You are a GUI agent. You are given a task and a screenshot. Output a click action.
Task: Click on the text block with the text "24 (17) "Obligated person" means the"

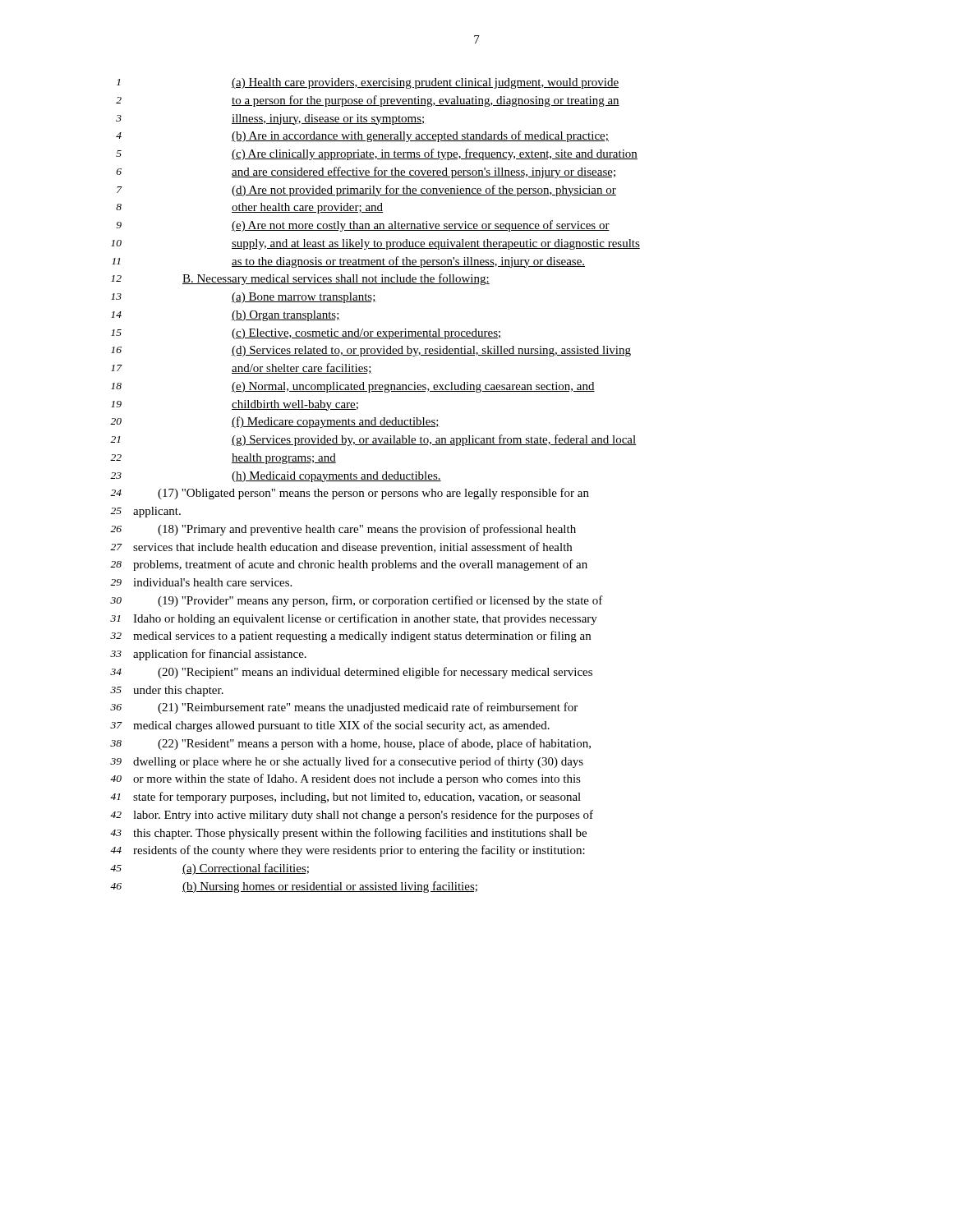point(489,503)
